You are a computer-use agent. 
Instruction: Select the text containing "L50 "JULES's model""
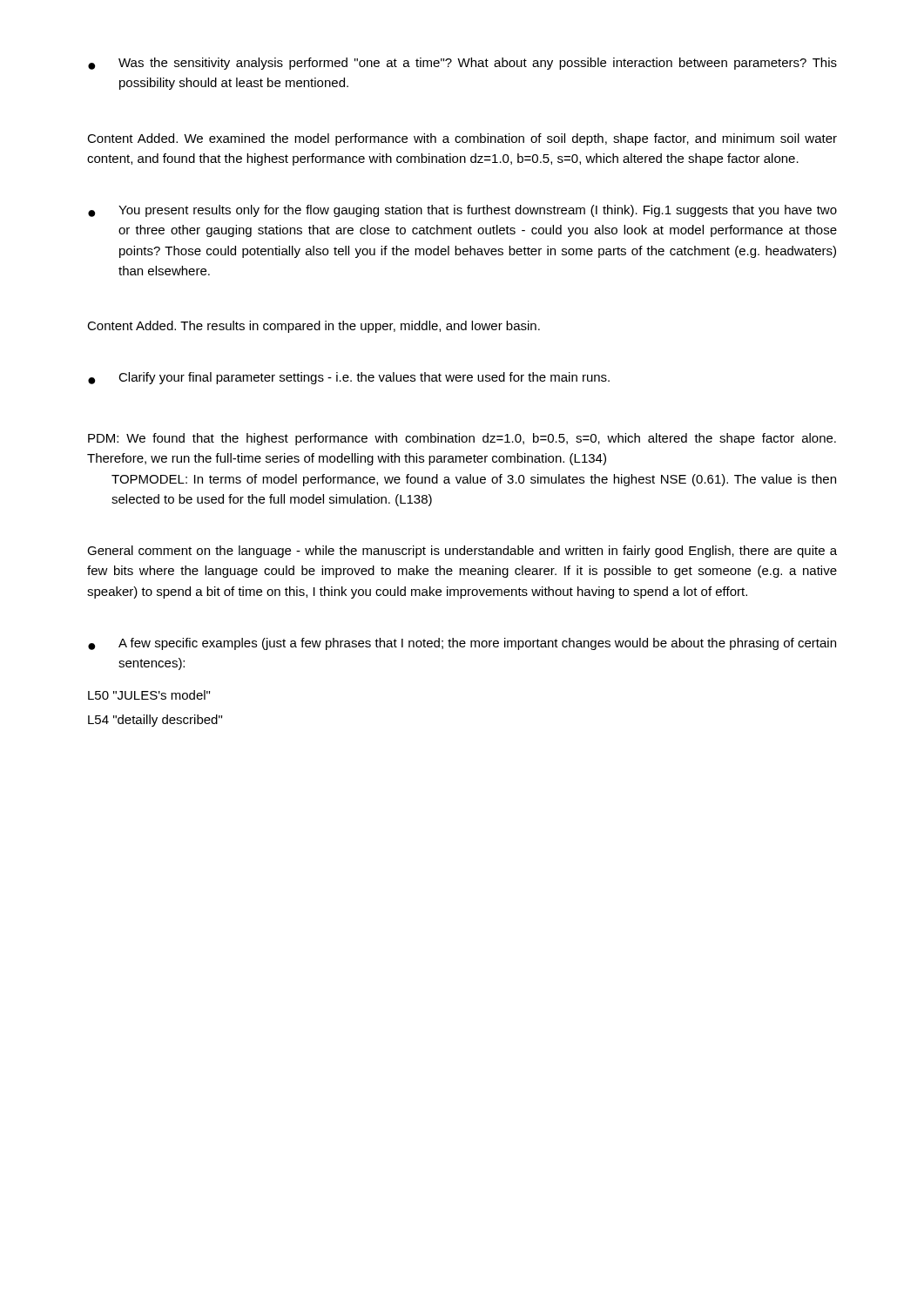coord(149,695)
